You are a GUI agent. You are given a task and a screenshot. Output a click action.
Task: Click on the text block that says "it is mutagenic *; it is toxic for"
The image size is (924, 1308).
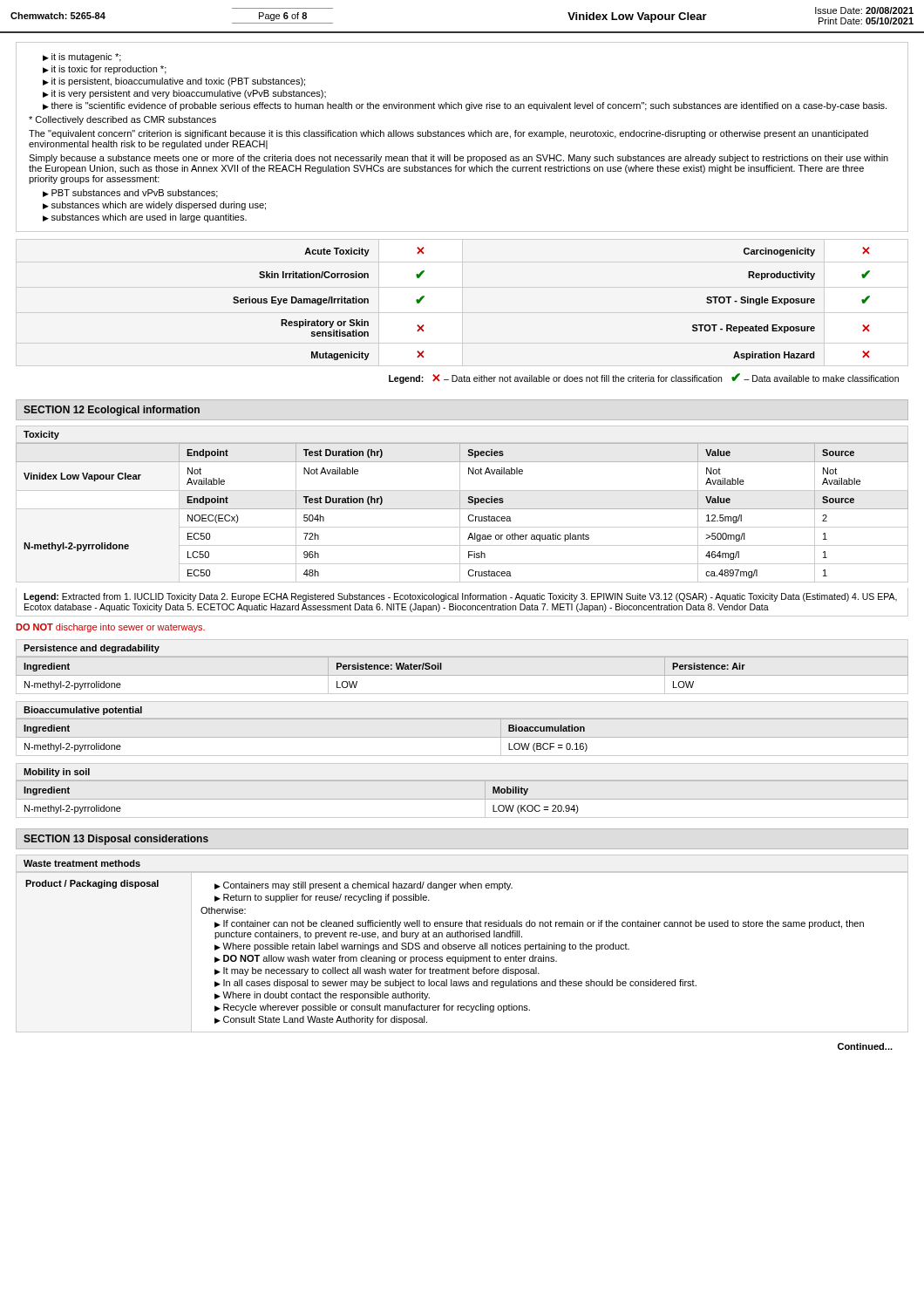462,137
